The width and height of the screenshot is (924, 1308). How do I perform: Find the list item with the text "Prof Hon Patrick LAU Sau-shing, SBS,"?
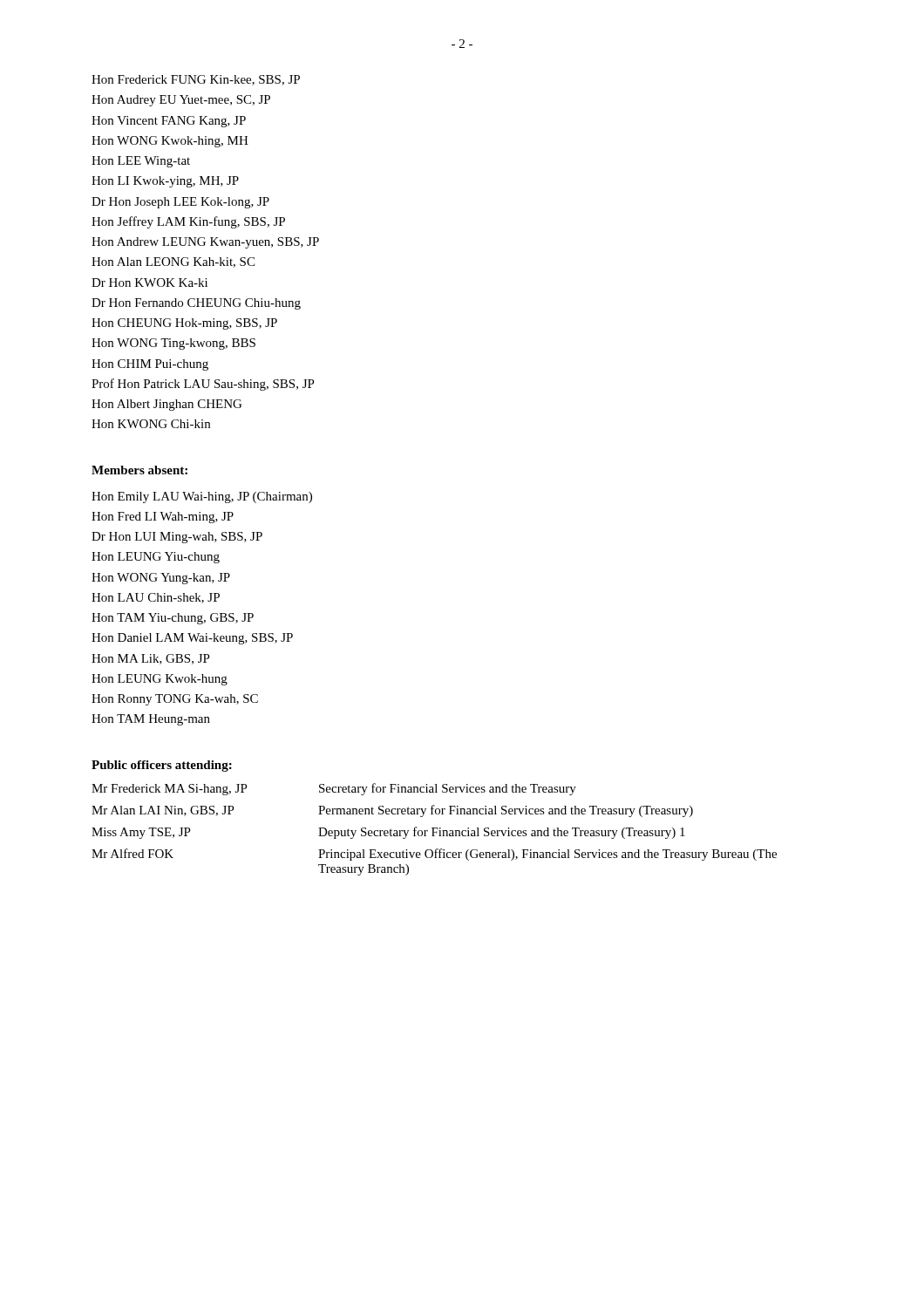(x=203, y=385)
